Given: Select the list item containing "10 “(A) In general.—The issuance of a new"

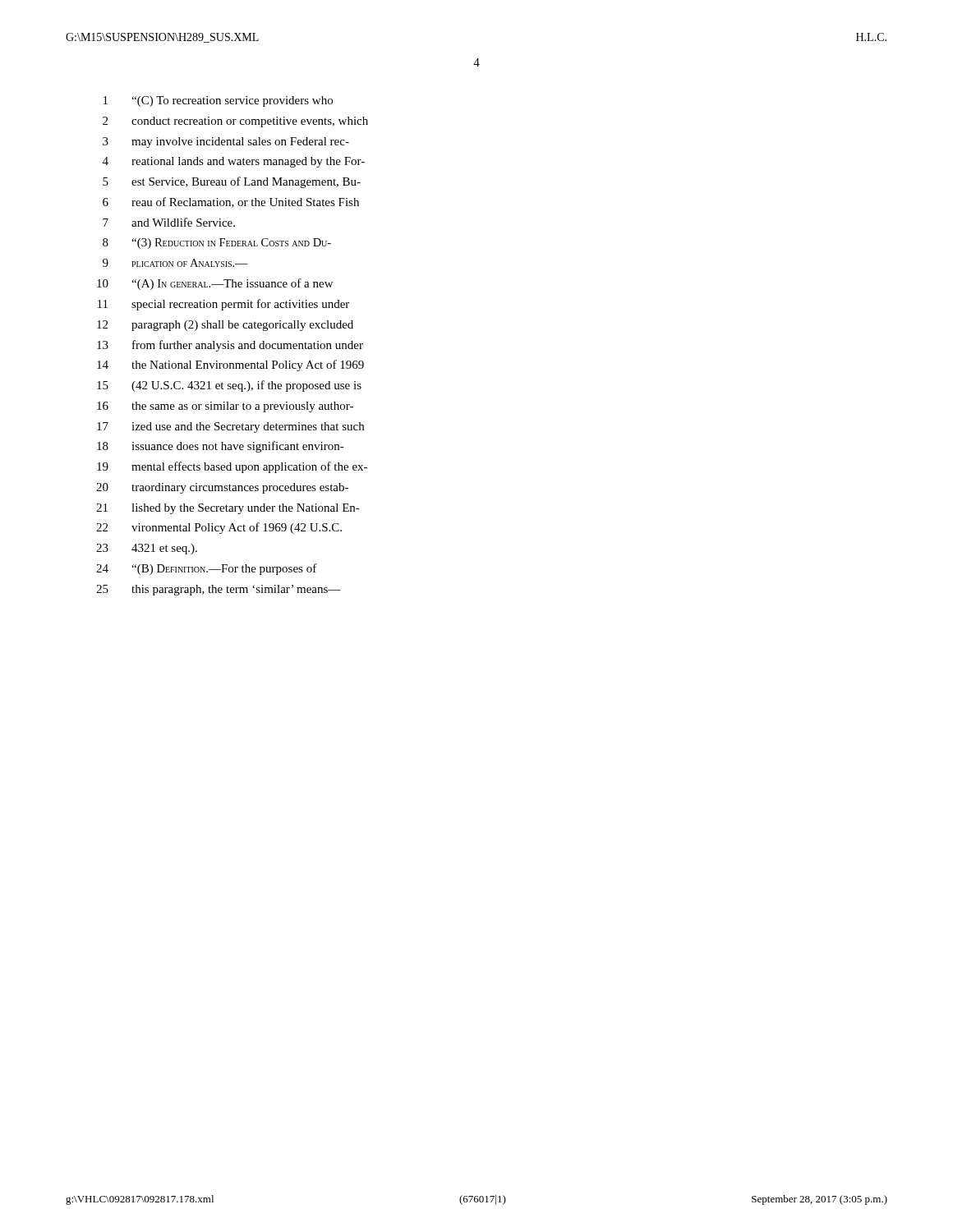Looking at the screenshot, I should pos(215,284).
